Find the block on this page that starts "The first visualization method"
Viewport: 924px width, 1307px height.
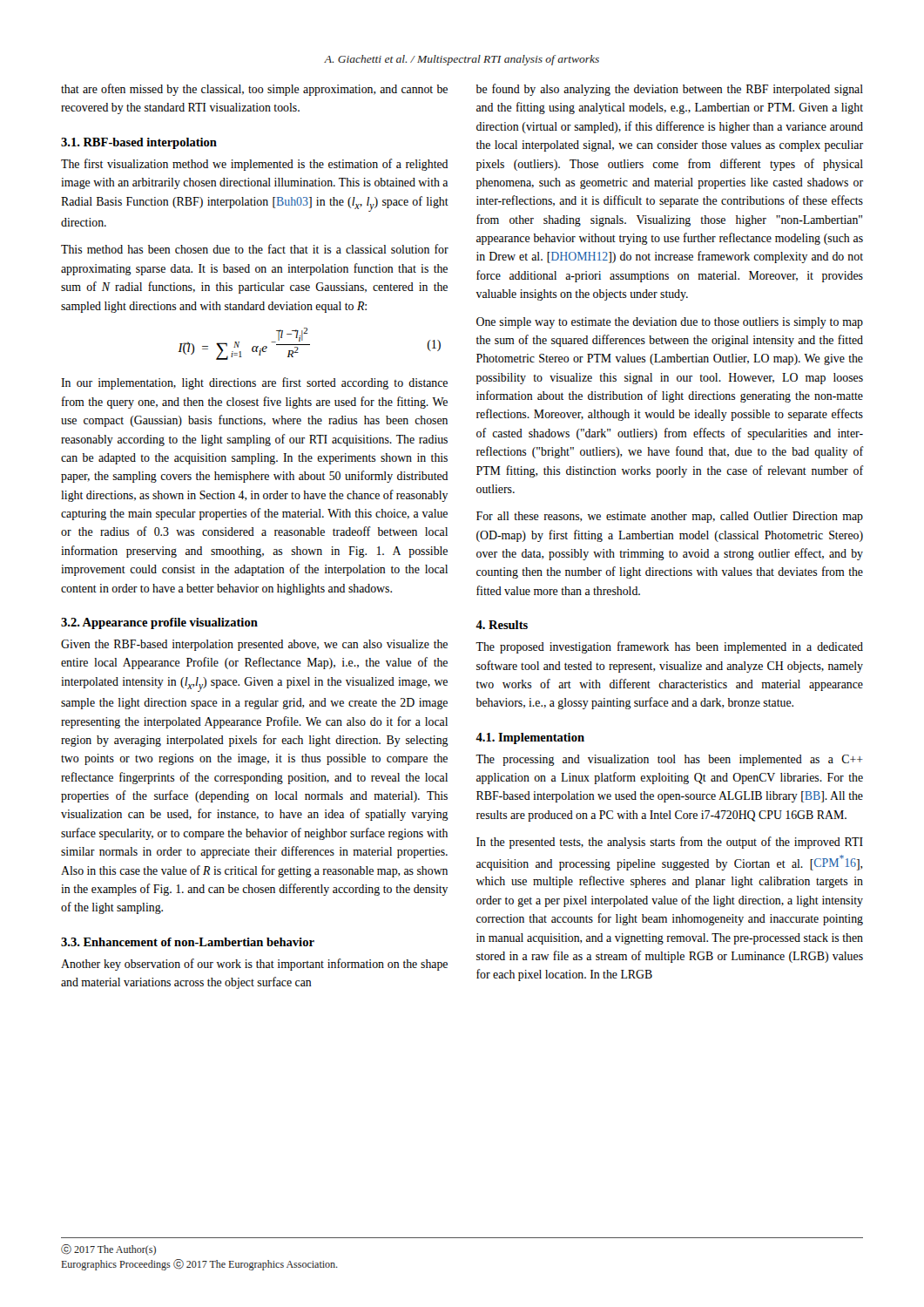(x=255, y=193)
